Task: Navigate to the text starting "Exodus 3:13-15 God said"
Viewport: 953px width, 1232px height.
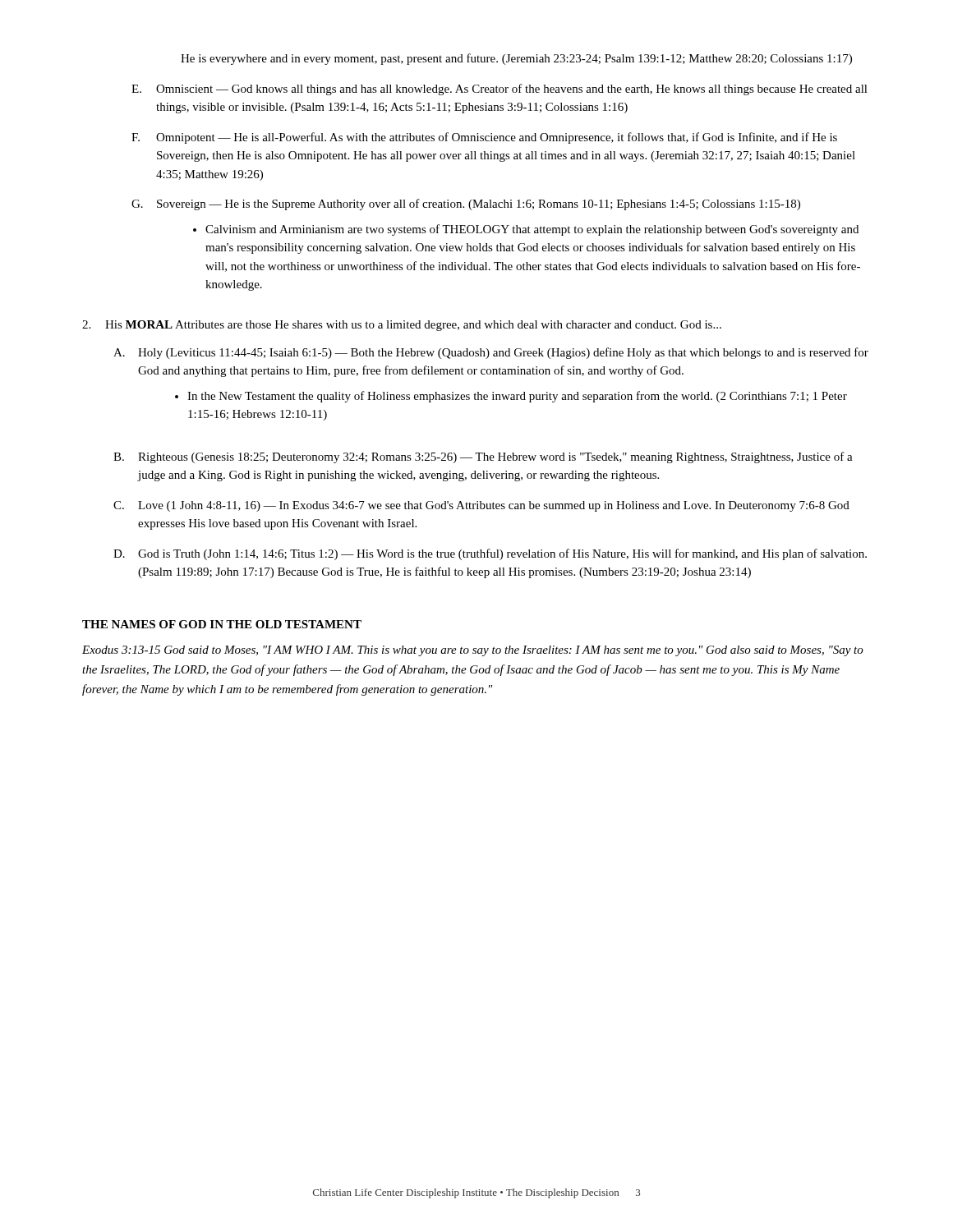Action: (x=473, y=669)
